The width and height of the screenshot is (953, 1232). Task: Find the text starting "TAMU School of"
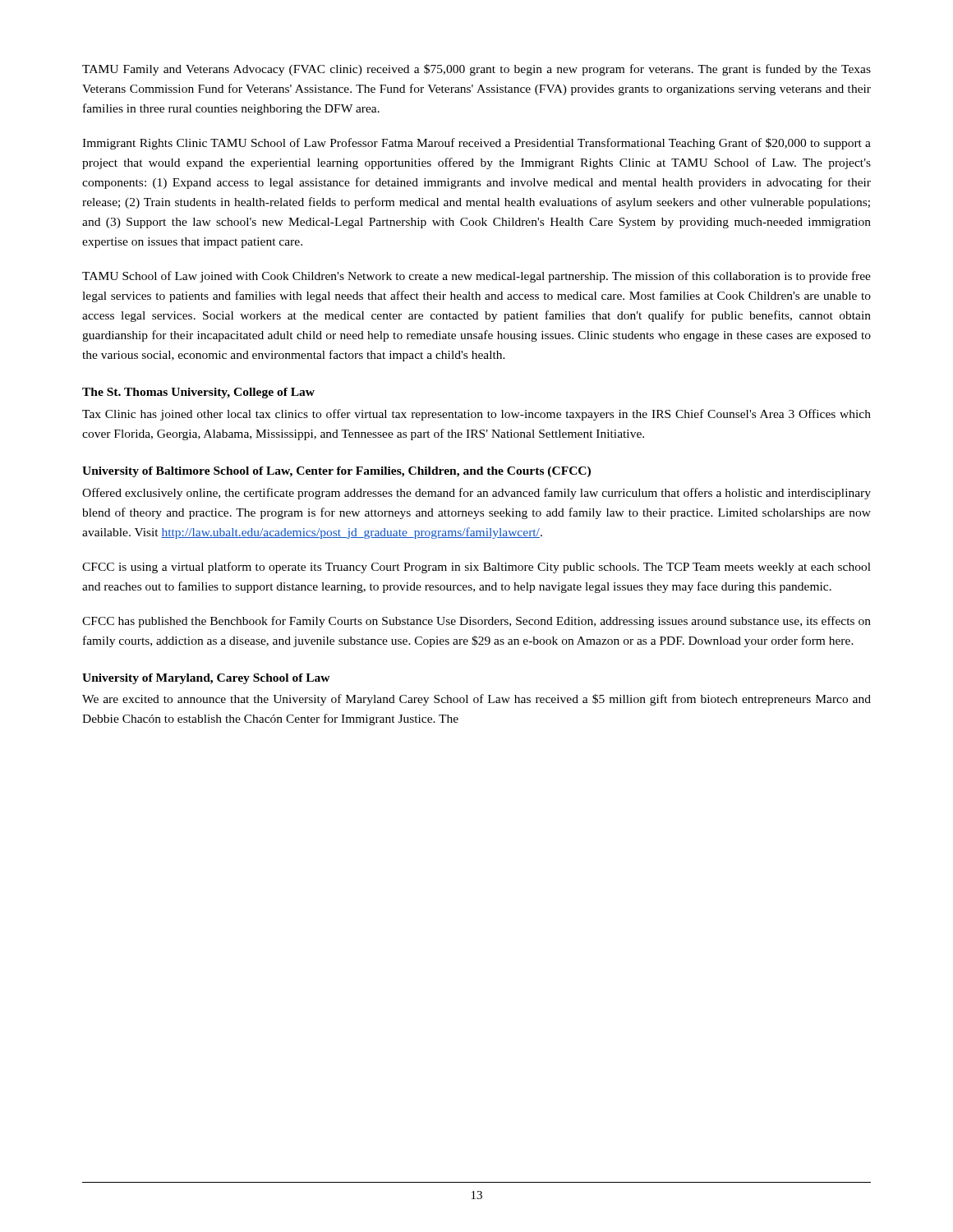[476, 315]
